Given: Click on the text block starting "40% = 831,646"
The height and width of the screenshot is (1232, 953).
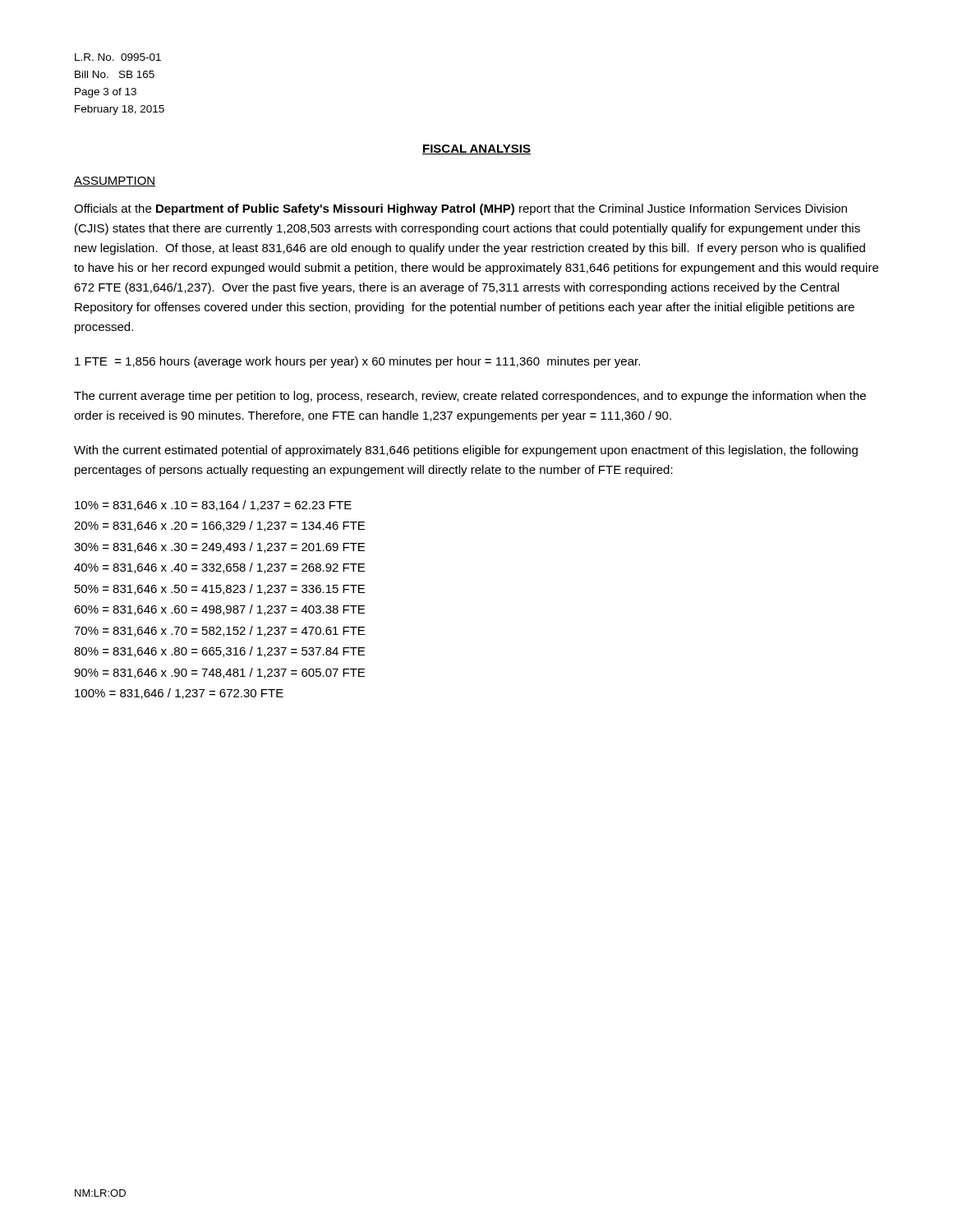Looking at the screenshot, I should click(x=220, y=567).
